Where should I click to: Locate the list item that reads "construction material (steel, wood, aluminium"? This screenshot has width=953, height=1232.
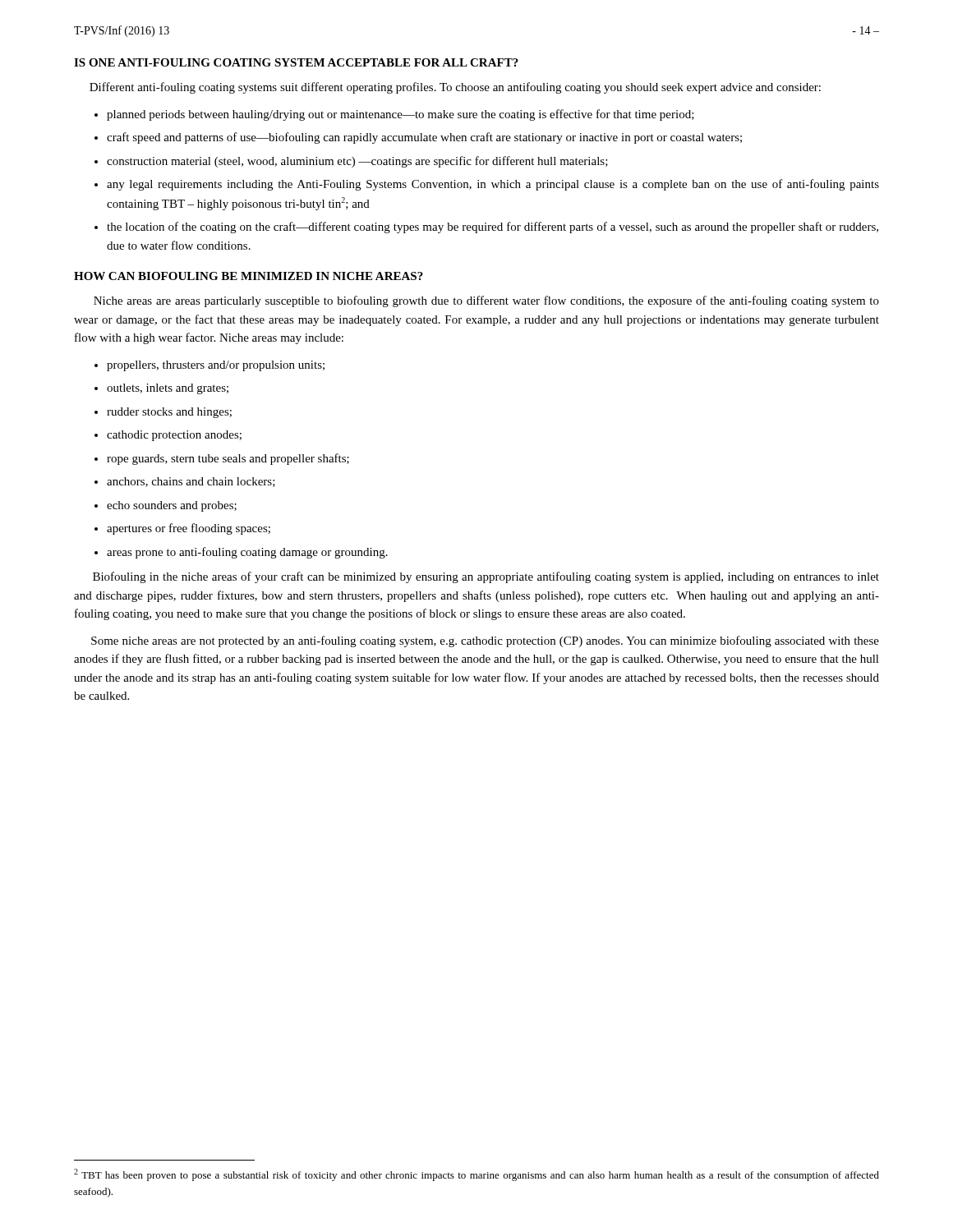pyautogui.click(x=358, y=161)
